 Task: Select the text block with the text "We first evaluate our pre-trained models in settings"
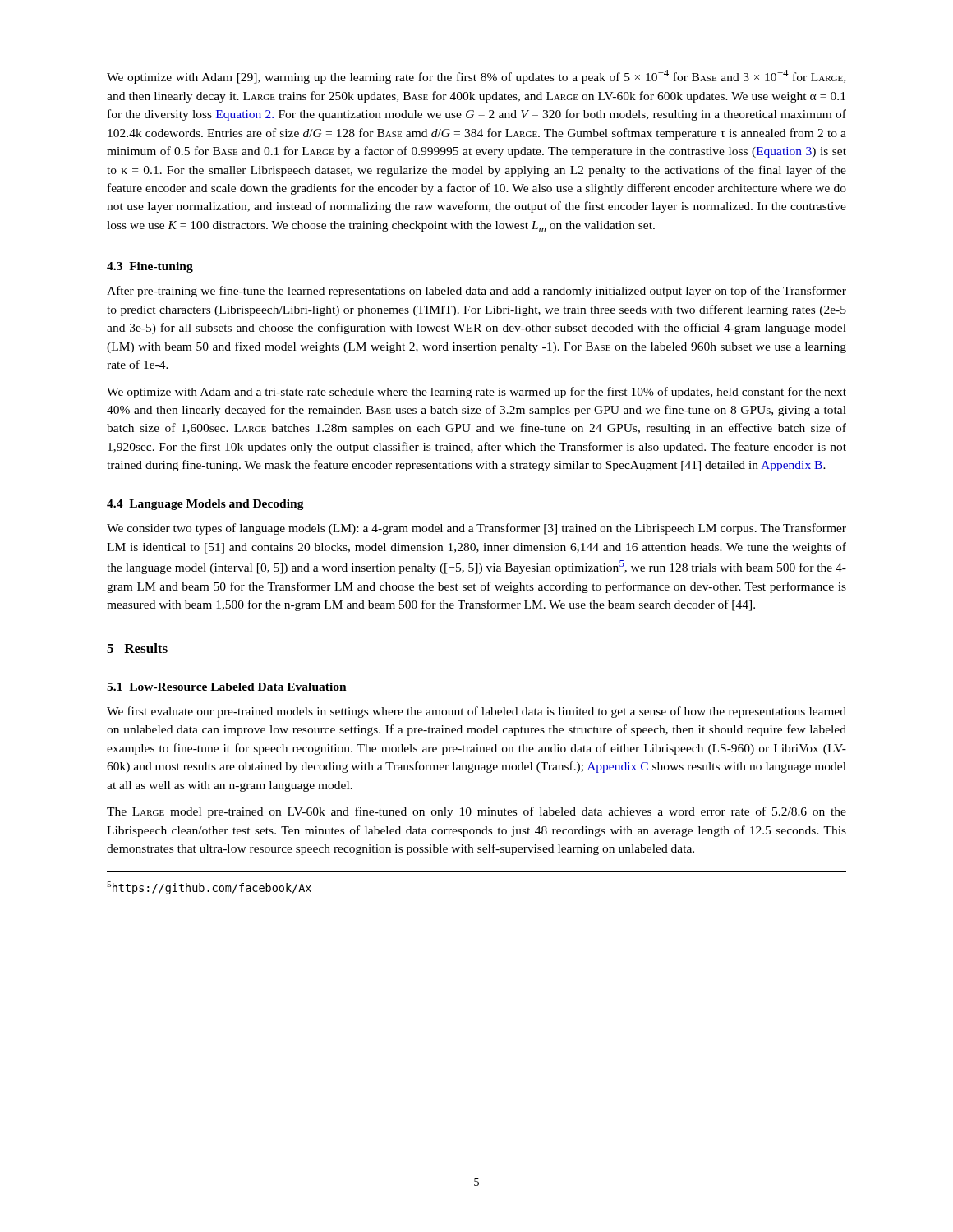click(x=476, y=780)
